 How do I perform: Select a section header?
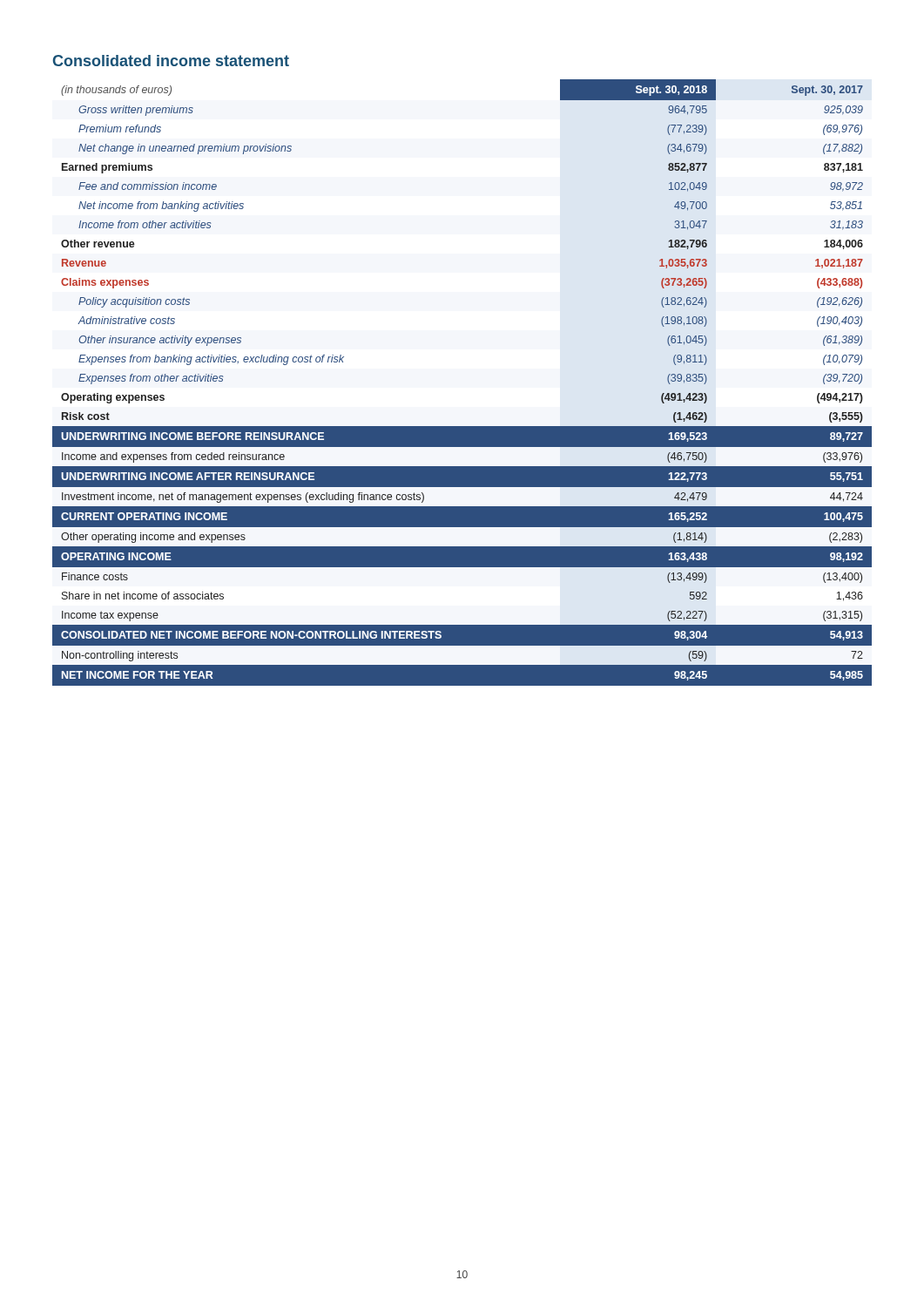coord(171,61)
